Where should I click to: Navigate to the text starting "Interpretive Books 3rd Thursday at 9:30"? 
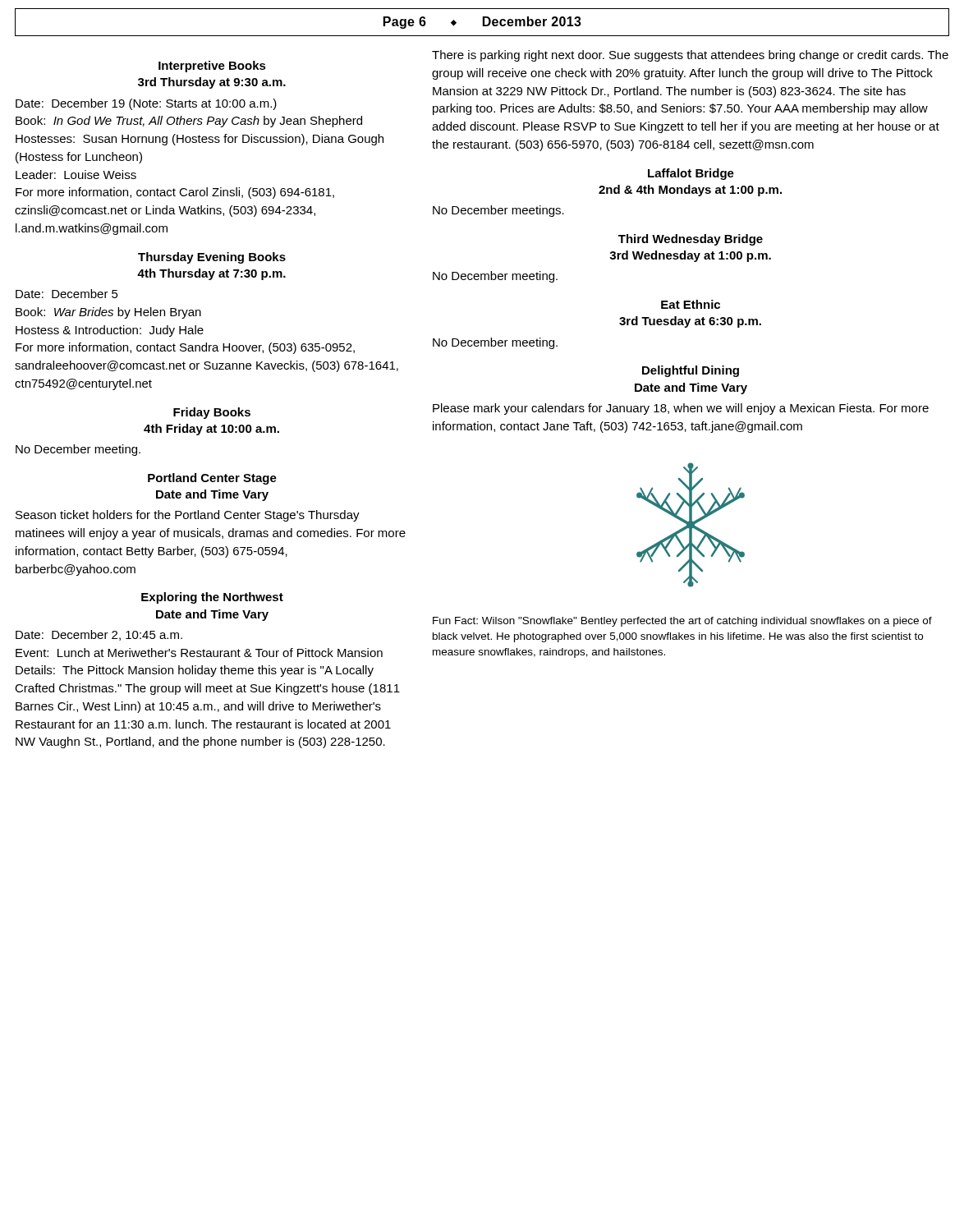(x=212, y=74)
